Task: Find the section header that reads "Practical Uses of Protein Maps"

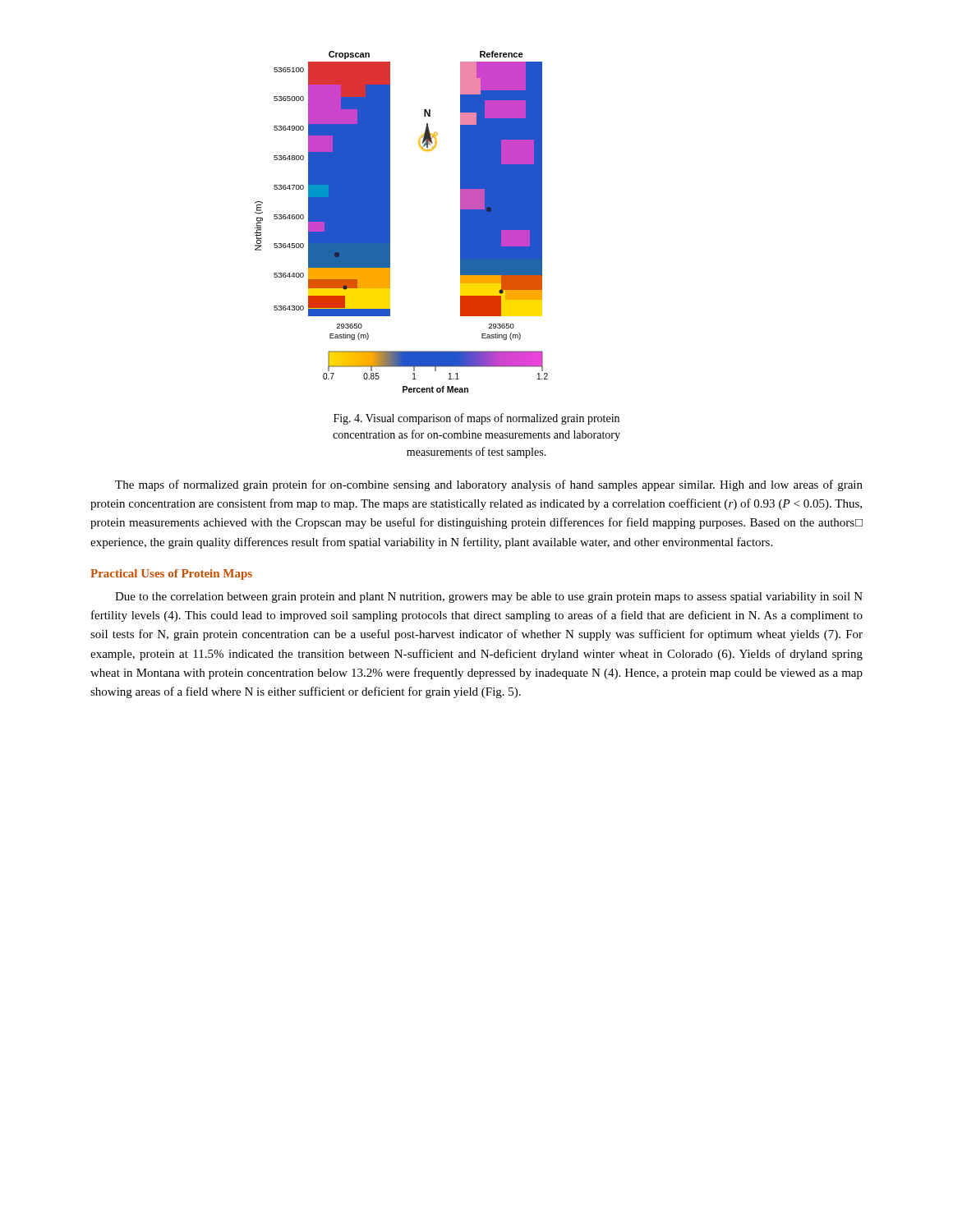Action: click(171, 573)
